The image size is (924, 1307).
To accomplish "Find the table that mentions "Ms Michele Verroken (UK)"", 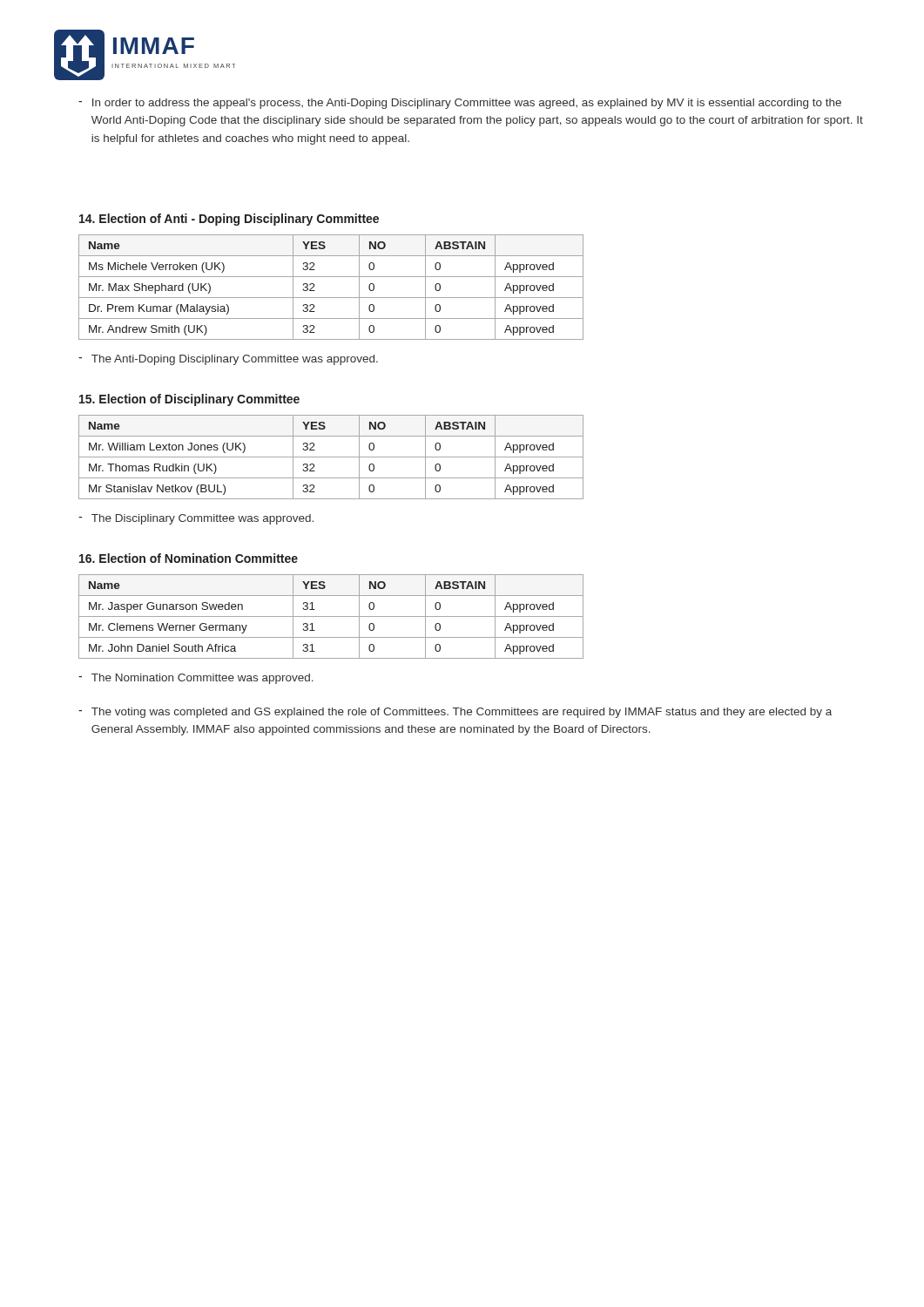I will 475,287.
